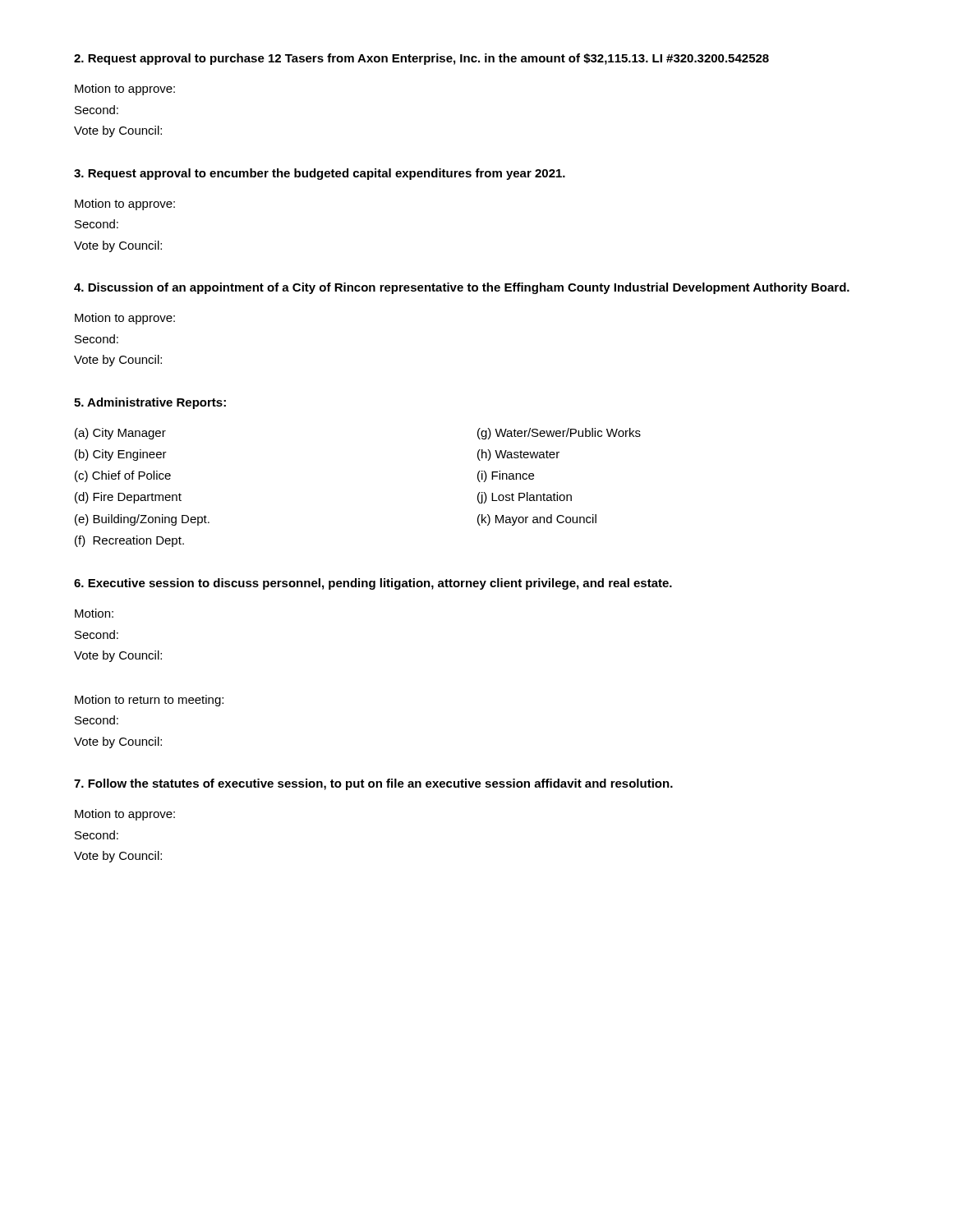Locate the list item containing "(b) City Engineer"
The width and height of the screenshot is (953, 1232).
[120, 454]
